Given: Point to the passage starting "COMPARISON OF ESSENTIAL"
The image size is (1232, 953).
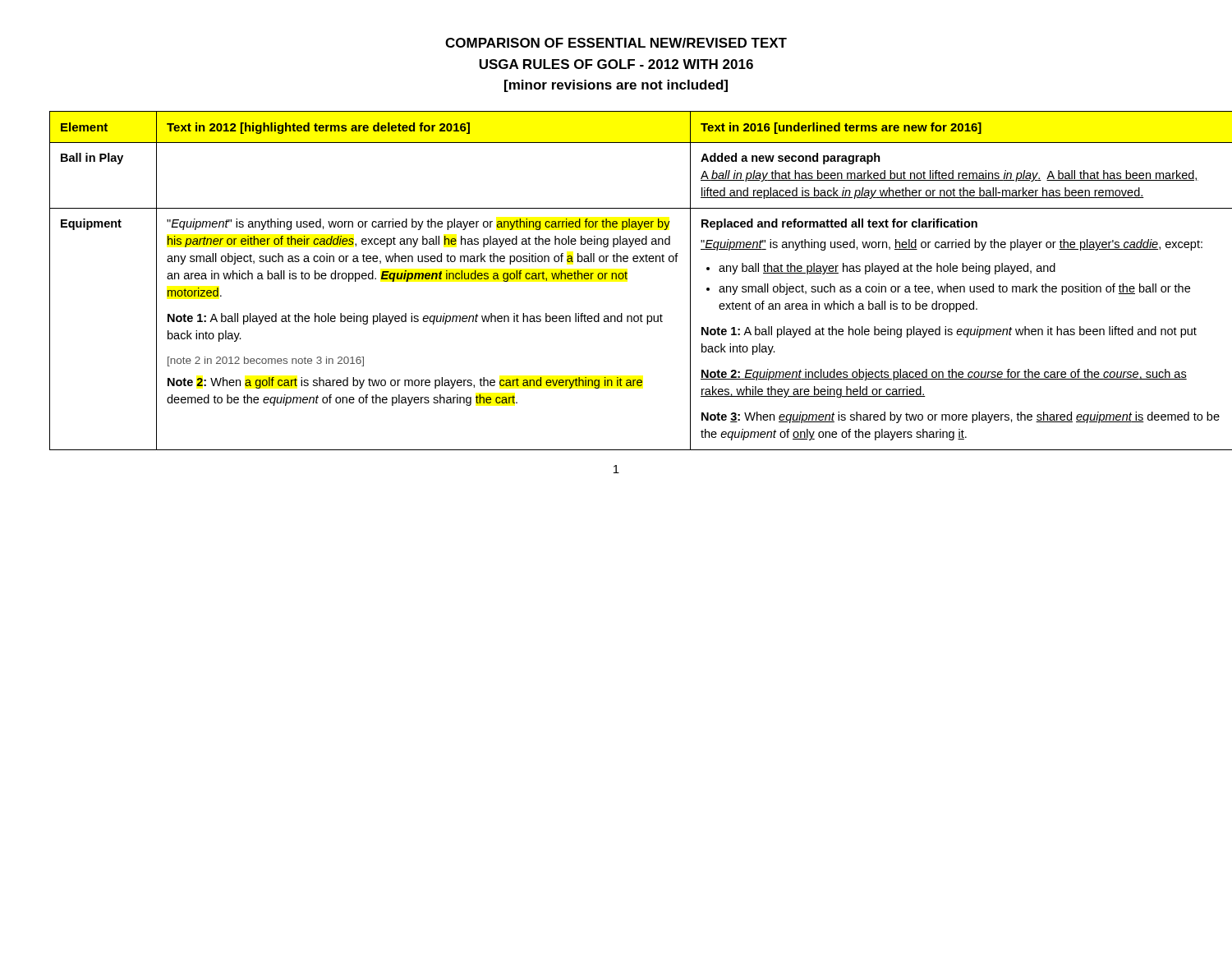Looking at the screenshot, I should (616, 64).
